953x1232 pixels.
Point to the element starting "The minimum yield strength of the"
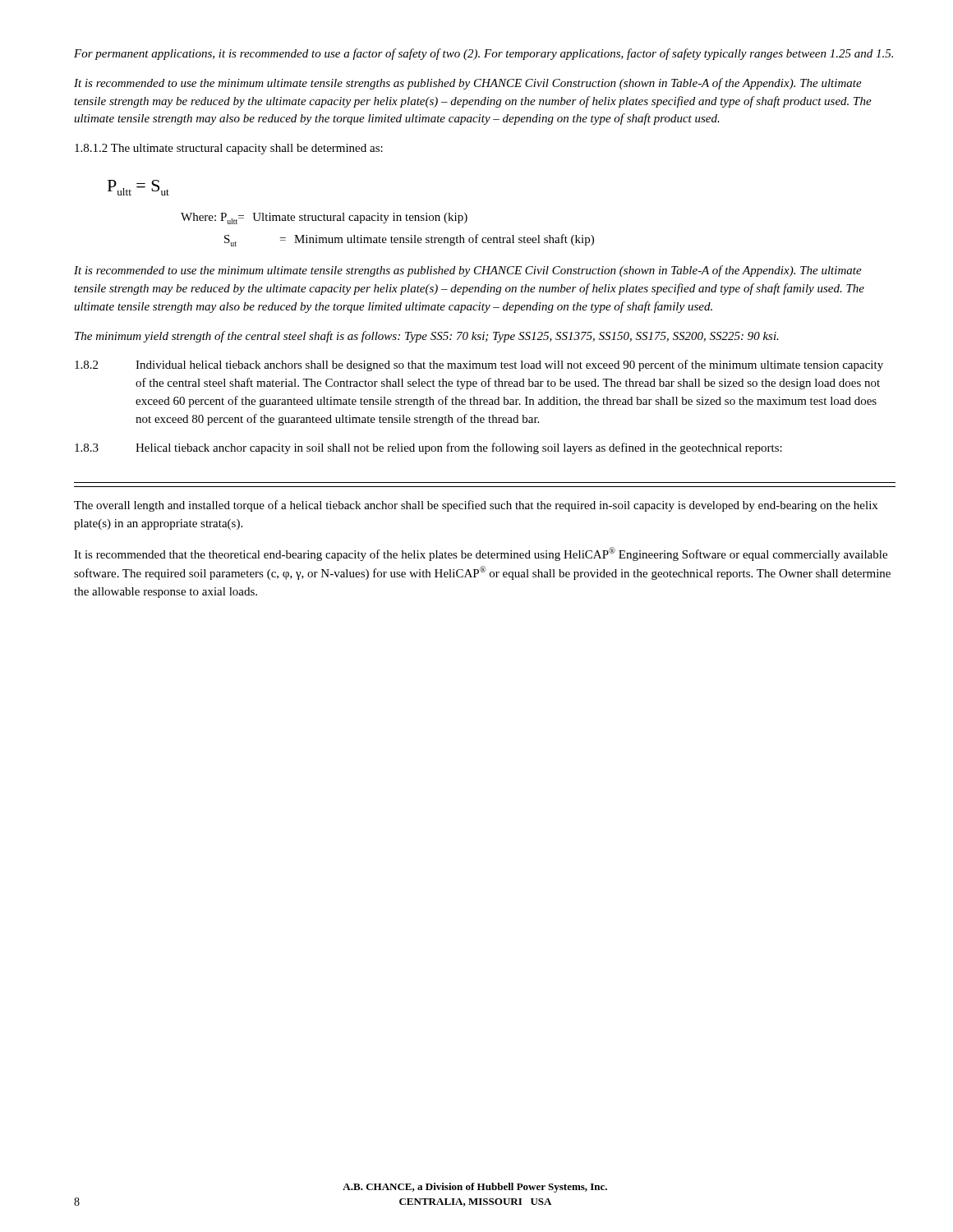coord(427,336)
